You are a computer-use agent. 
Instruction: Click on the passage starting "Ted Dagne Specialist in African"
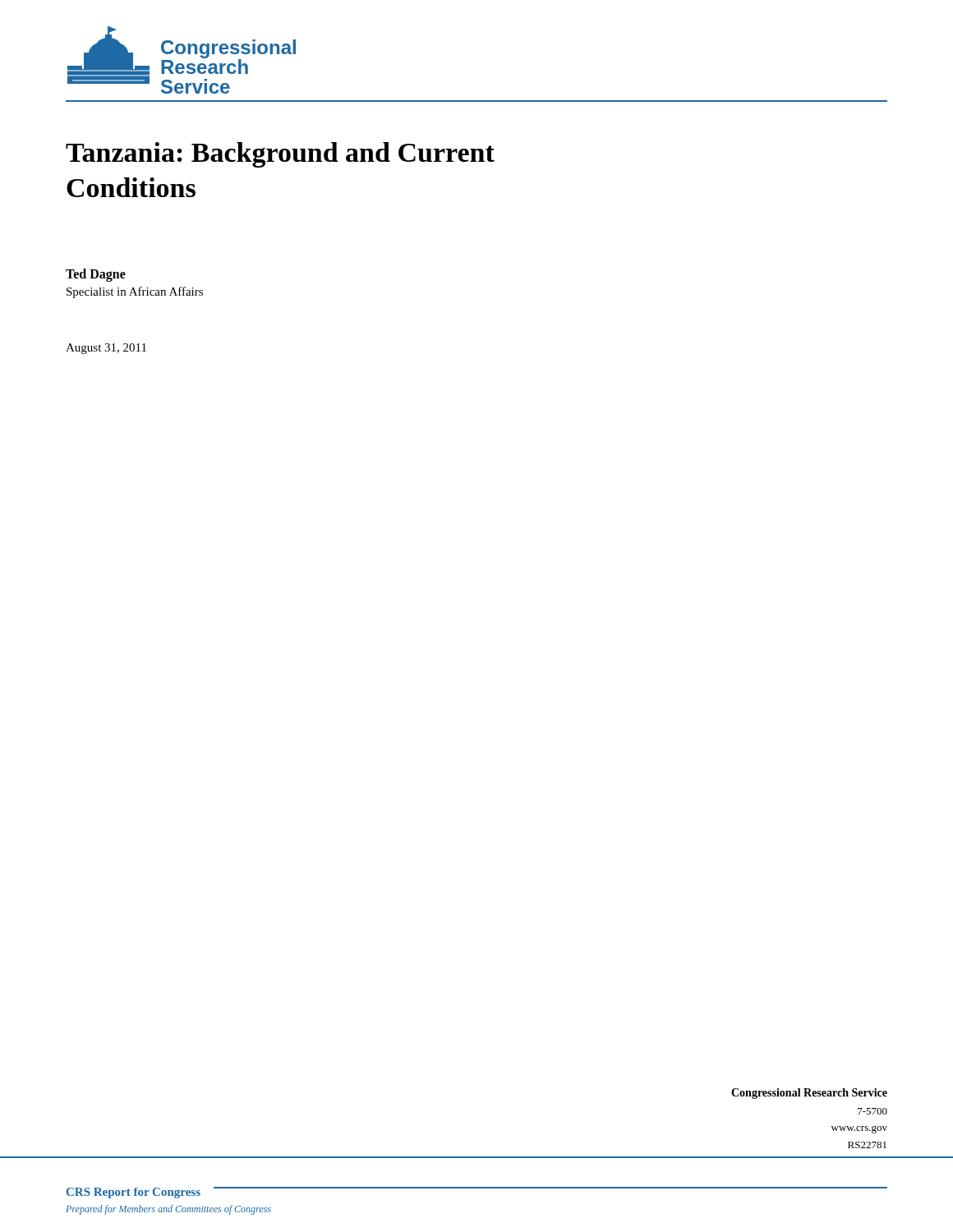pos(135,283)
